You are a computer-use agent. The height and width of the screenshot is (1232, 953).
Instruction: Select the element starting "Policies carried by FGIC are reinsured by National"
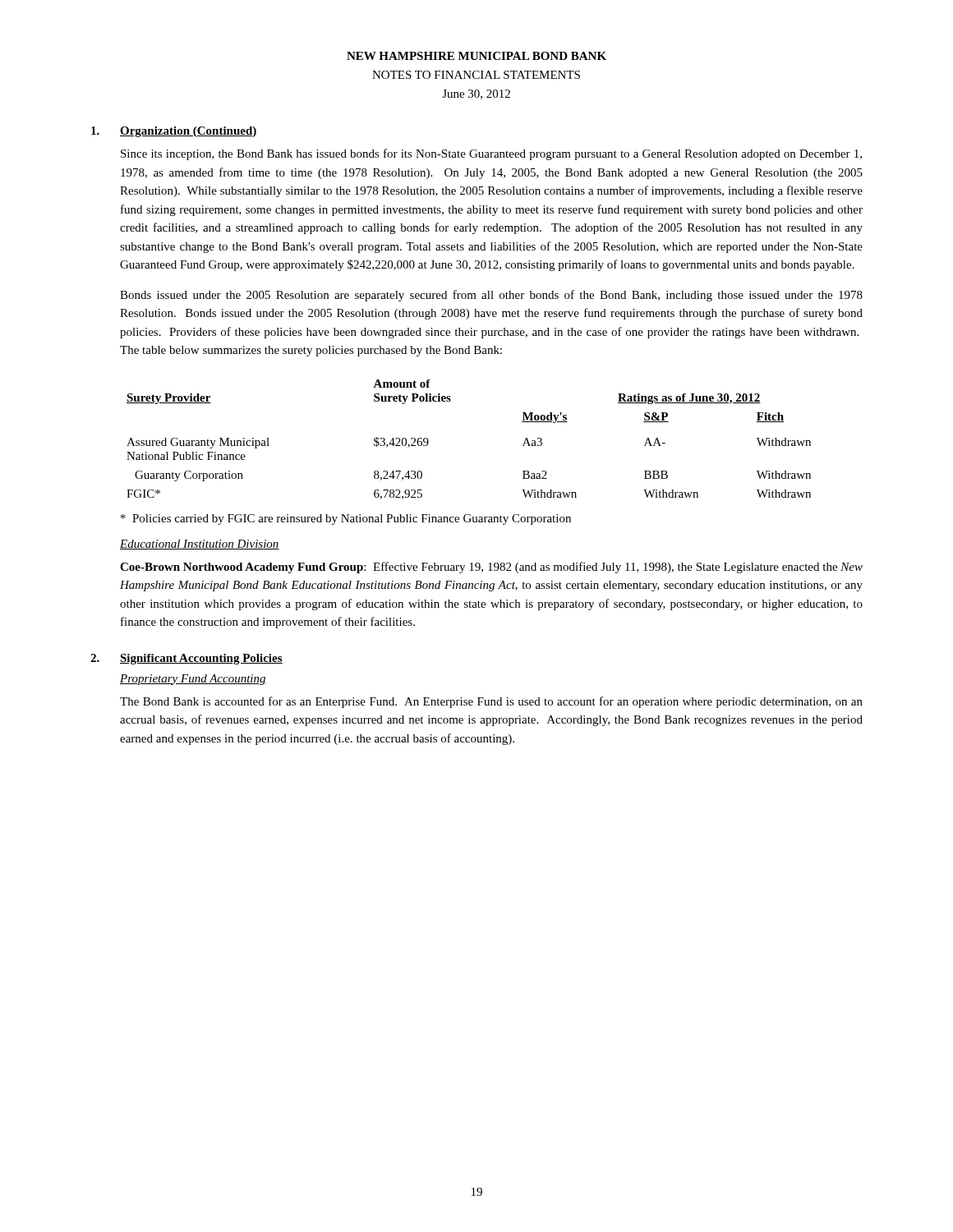click(x=346, y=518)
